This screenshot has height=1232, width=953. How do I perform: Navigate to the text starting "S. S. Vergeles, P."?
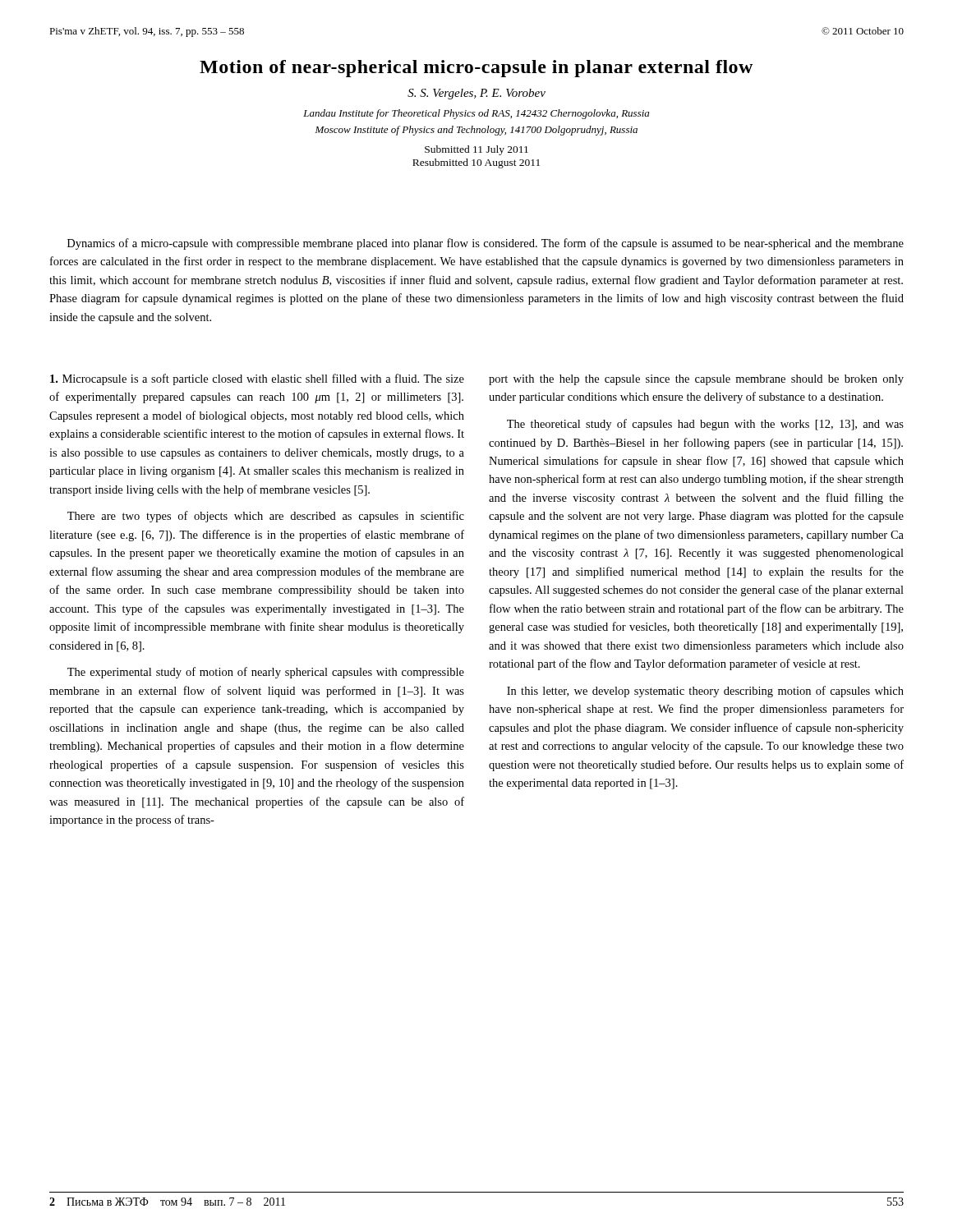(476, 93)
